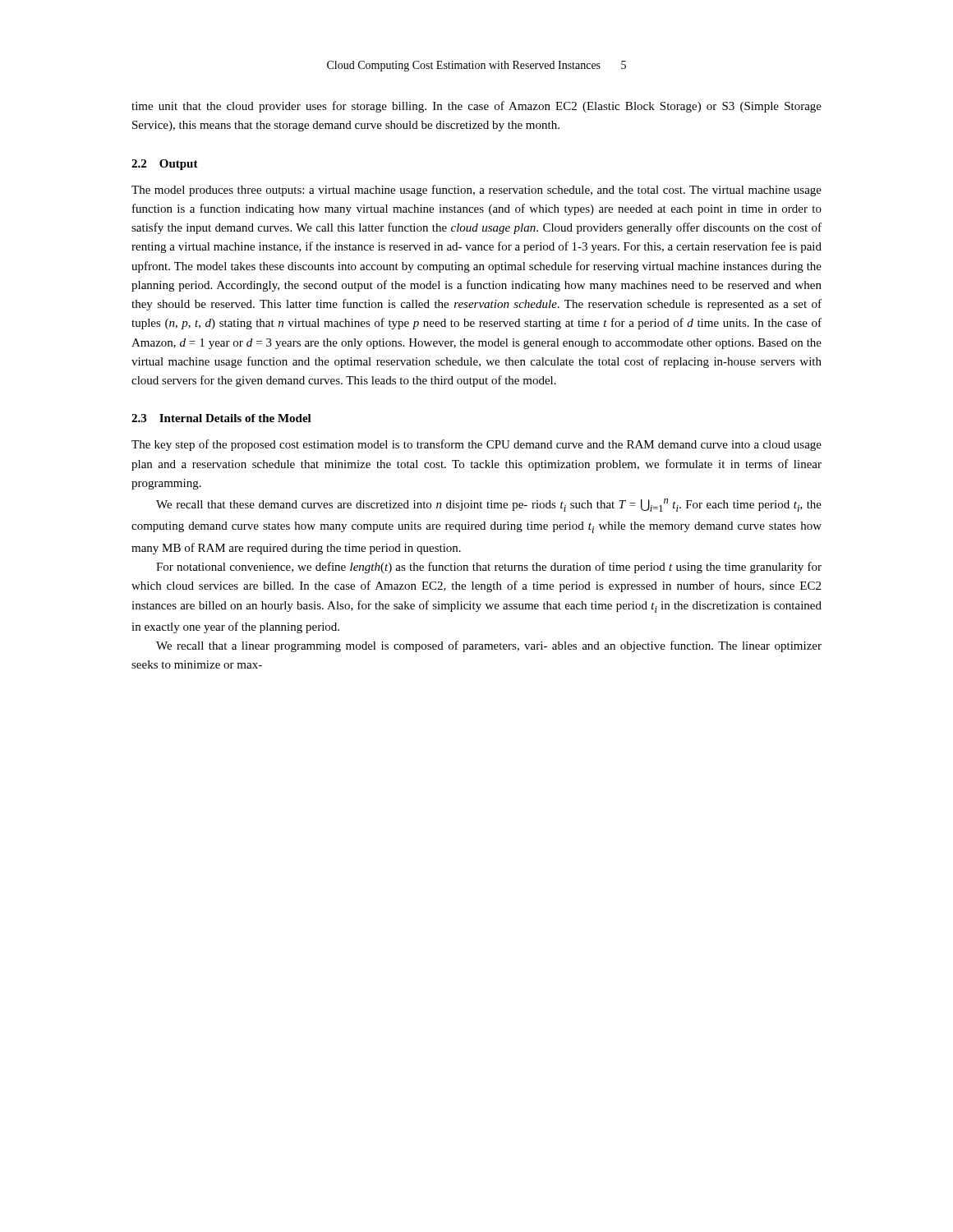Locate the text block containing "For notational convenience,"
The image size is (953, 1232).
click(x=476, y=597)
